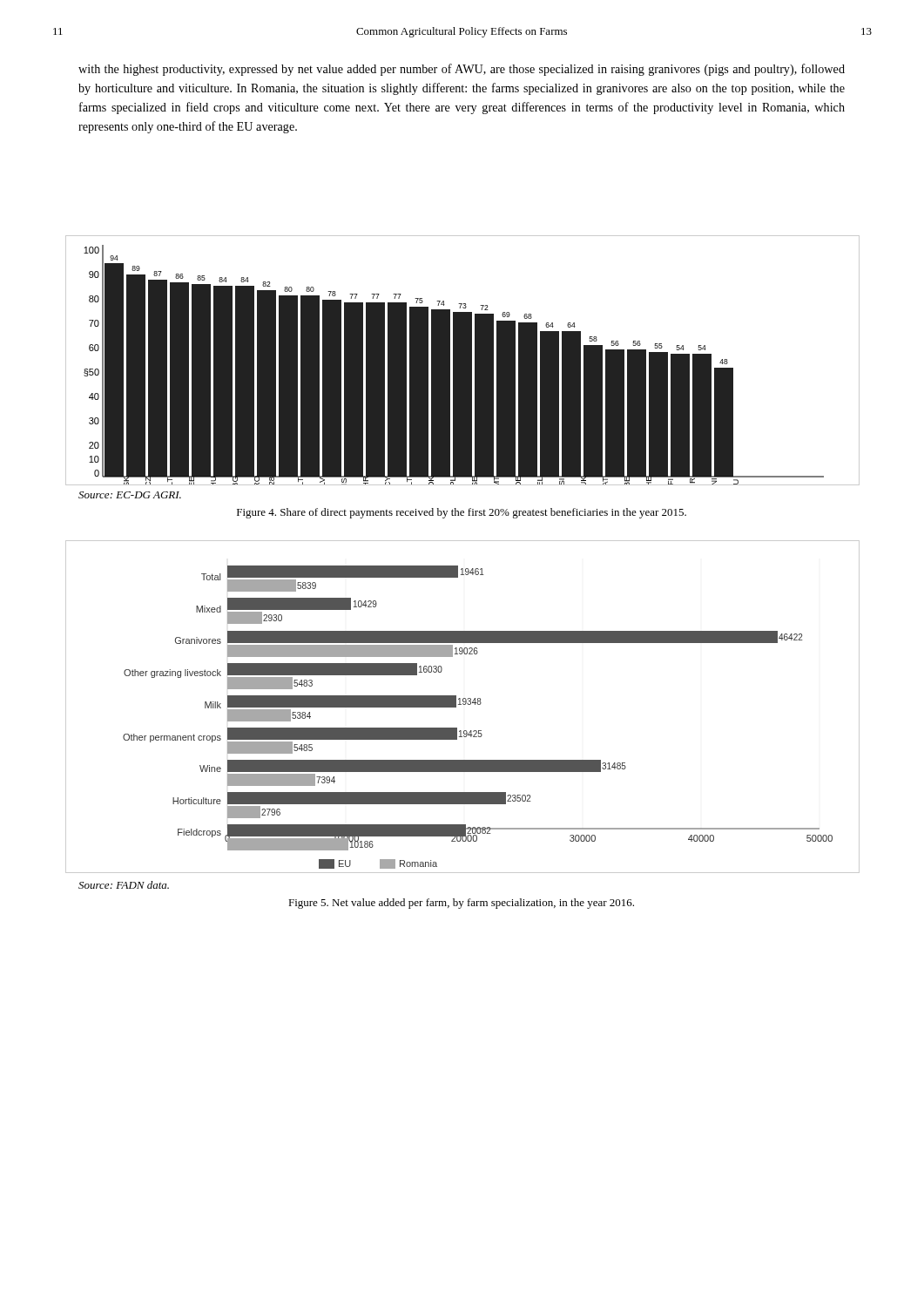This screenshot has width=924, height=1307.
Task: Find the caption that says "Source: EC-DG AGRI."
Action: (130, 494)
